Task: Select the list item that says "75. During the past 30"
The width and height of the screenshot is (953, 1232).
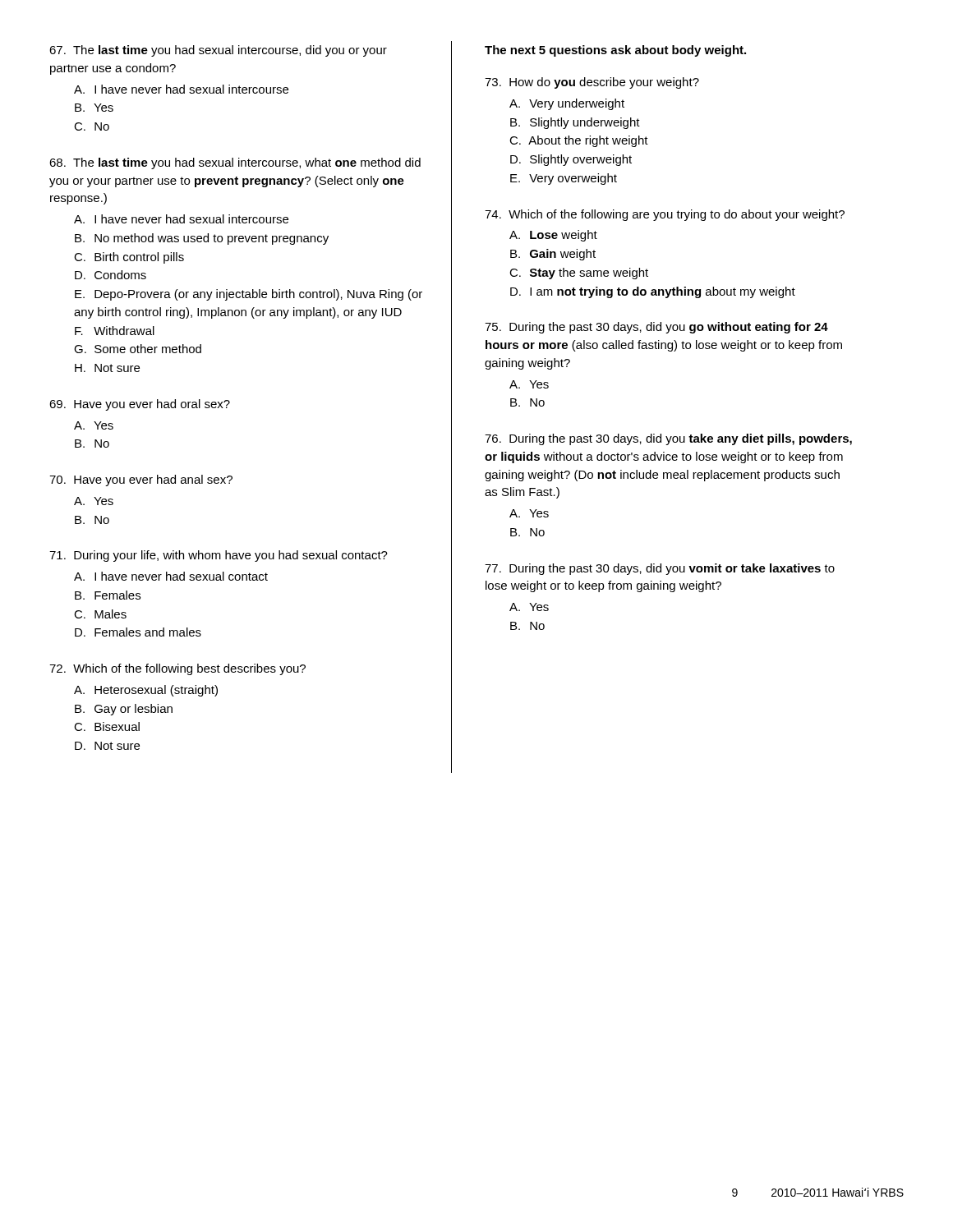Action: point(656,328)
